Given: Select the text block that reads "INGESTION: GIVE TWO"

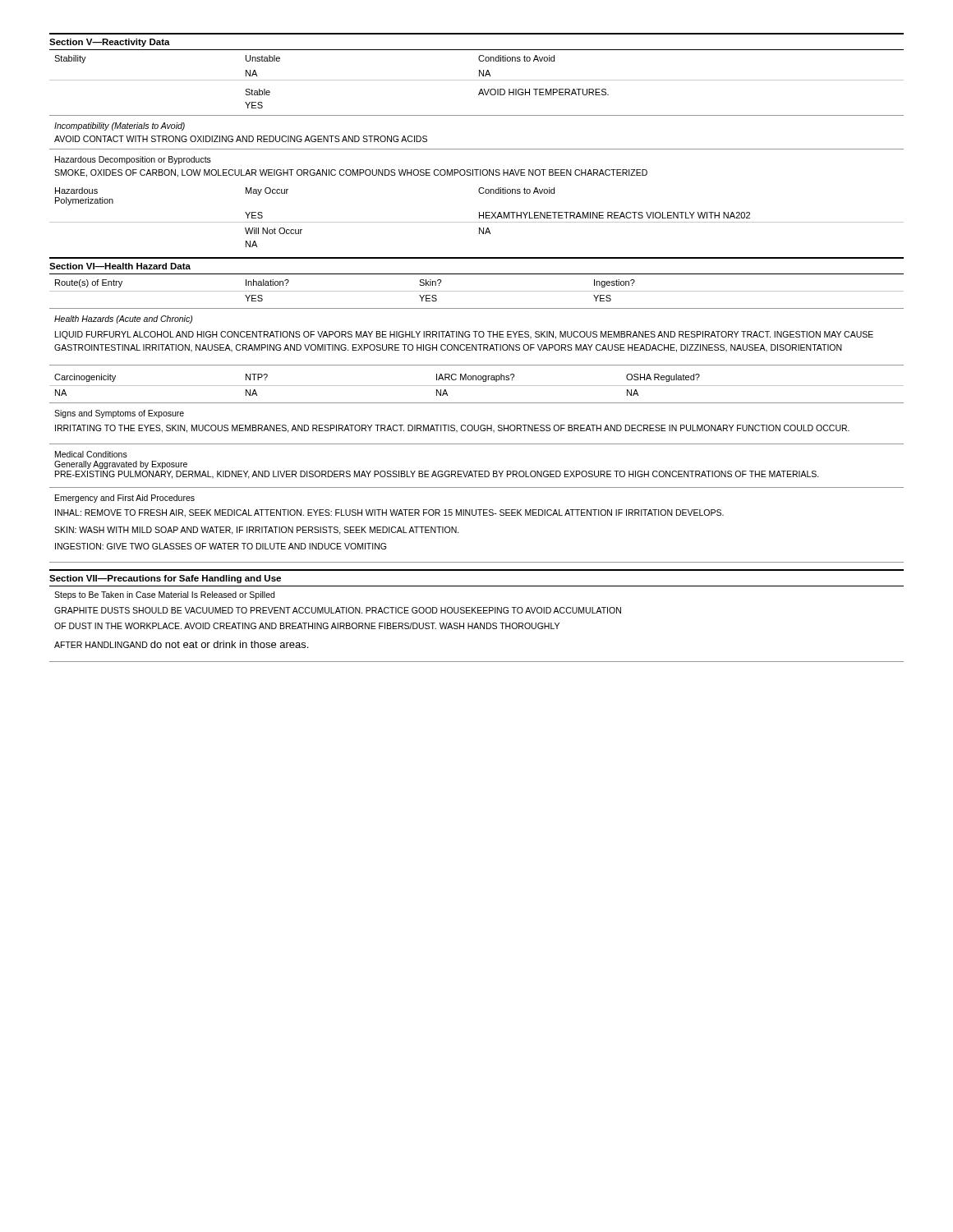Looking at the screenshot, I should pyautogui.click(x=221, y=546).
